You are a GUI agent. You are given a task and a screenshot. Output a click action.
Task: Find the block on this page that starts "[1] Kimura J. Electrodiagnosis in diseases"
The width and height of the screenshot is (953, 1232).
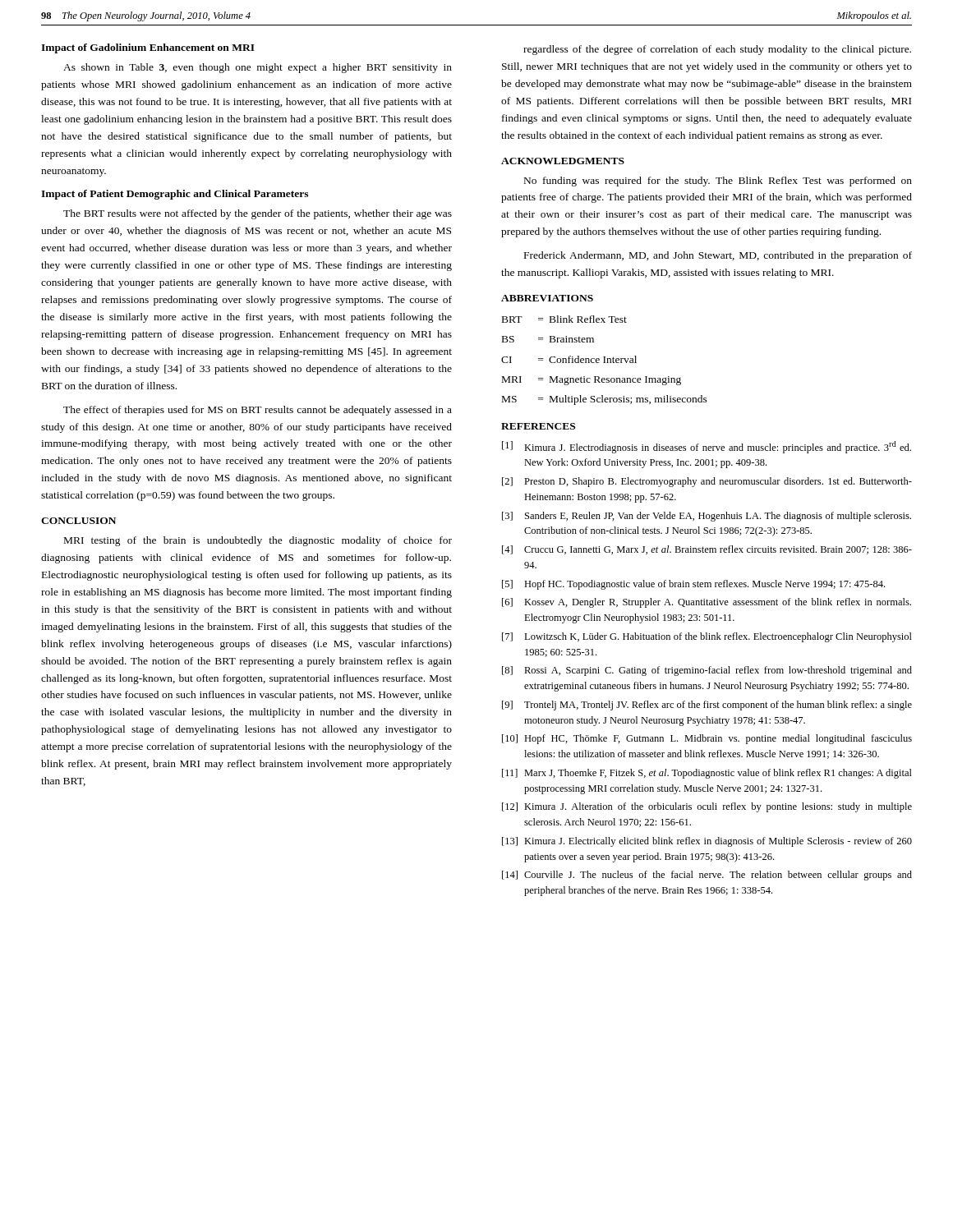tap(707, 454)
